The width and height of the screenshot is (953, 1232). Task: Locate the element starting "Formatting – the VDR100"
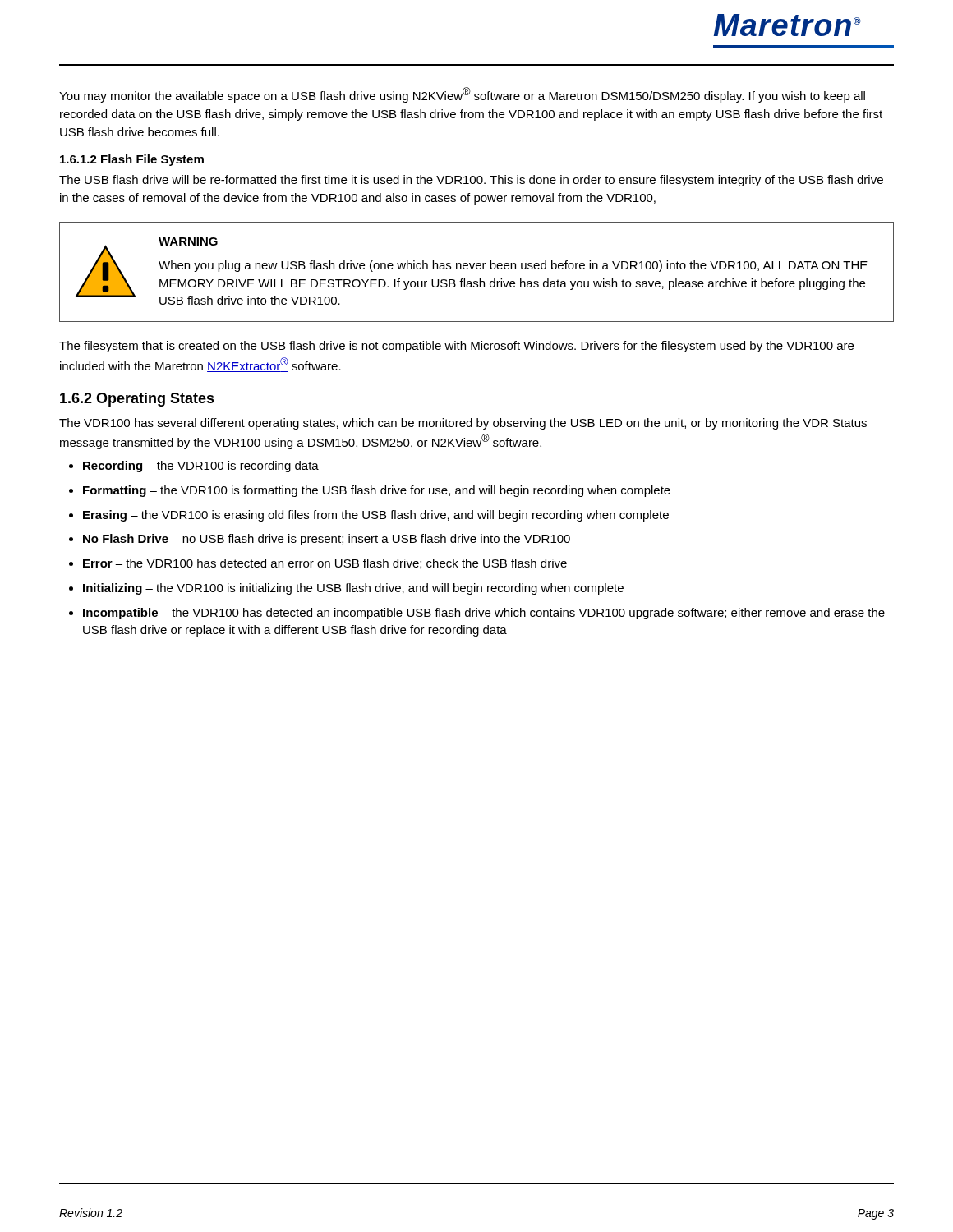[376, 490]
